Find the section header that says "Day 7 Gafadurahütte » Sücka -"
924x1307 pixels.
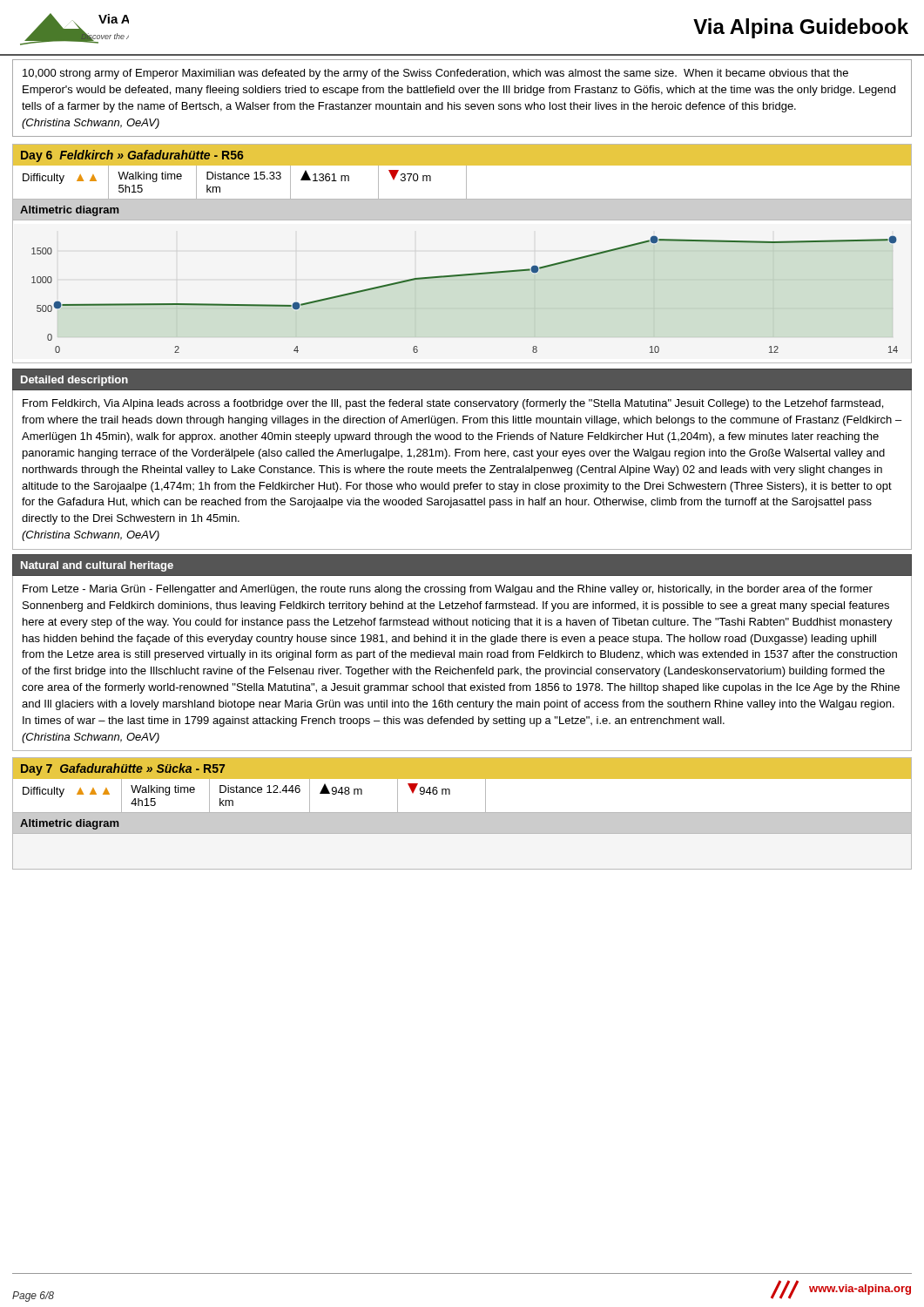point(123,769)
